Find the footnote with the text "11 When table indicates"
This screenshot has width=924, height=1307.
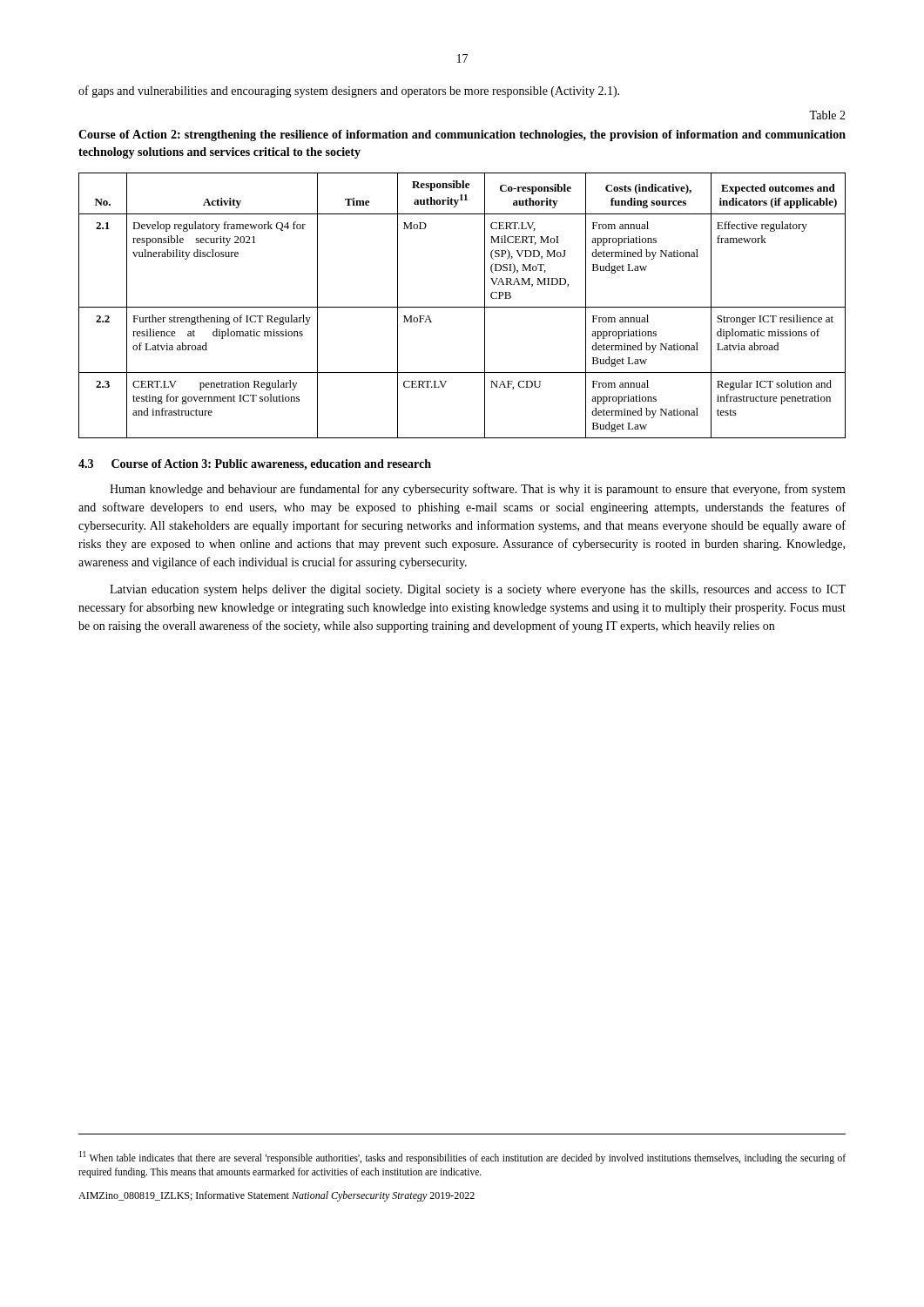[462, 1164]
